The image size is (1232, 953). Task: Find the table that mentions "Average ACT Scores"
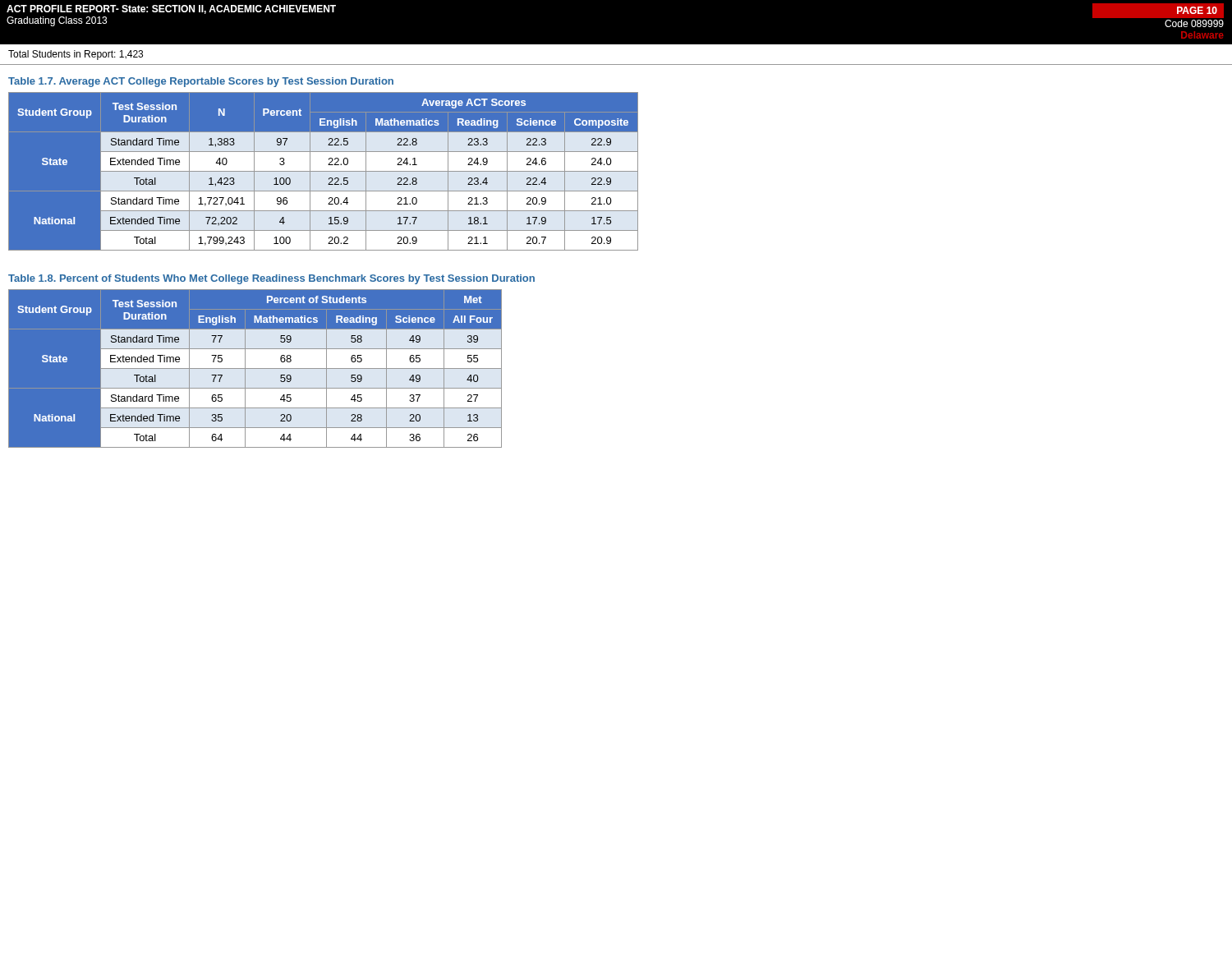pos(616,171)
